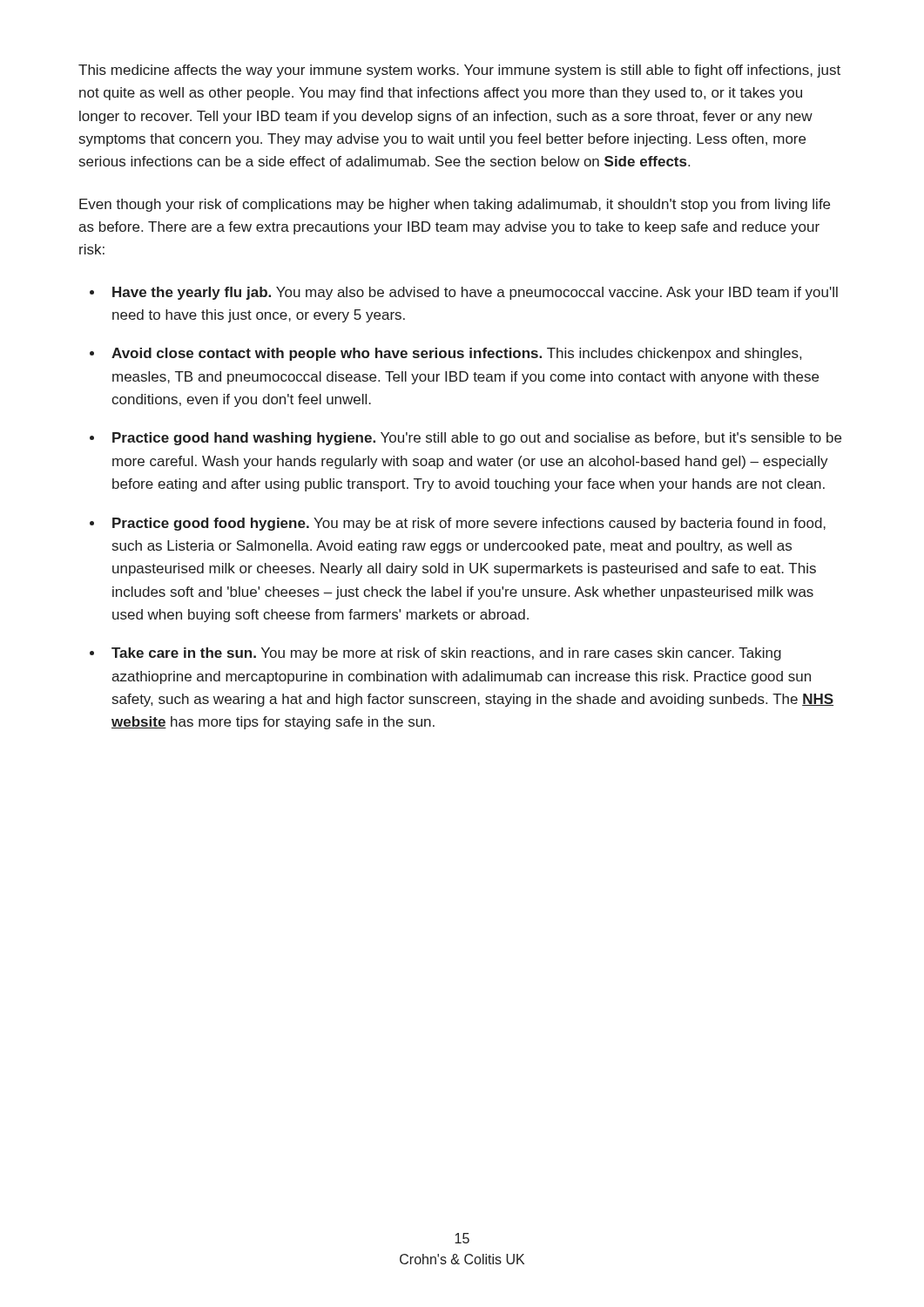924x1307 pixels.
Task: Point to the text block starting "Even though your risk of complications may"
Action: coord(455,227)
